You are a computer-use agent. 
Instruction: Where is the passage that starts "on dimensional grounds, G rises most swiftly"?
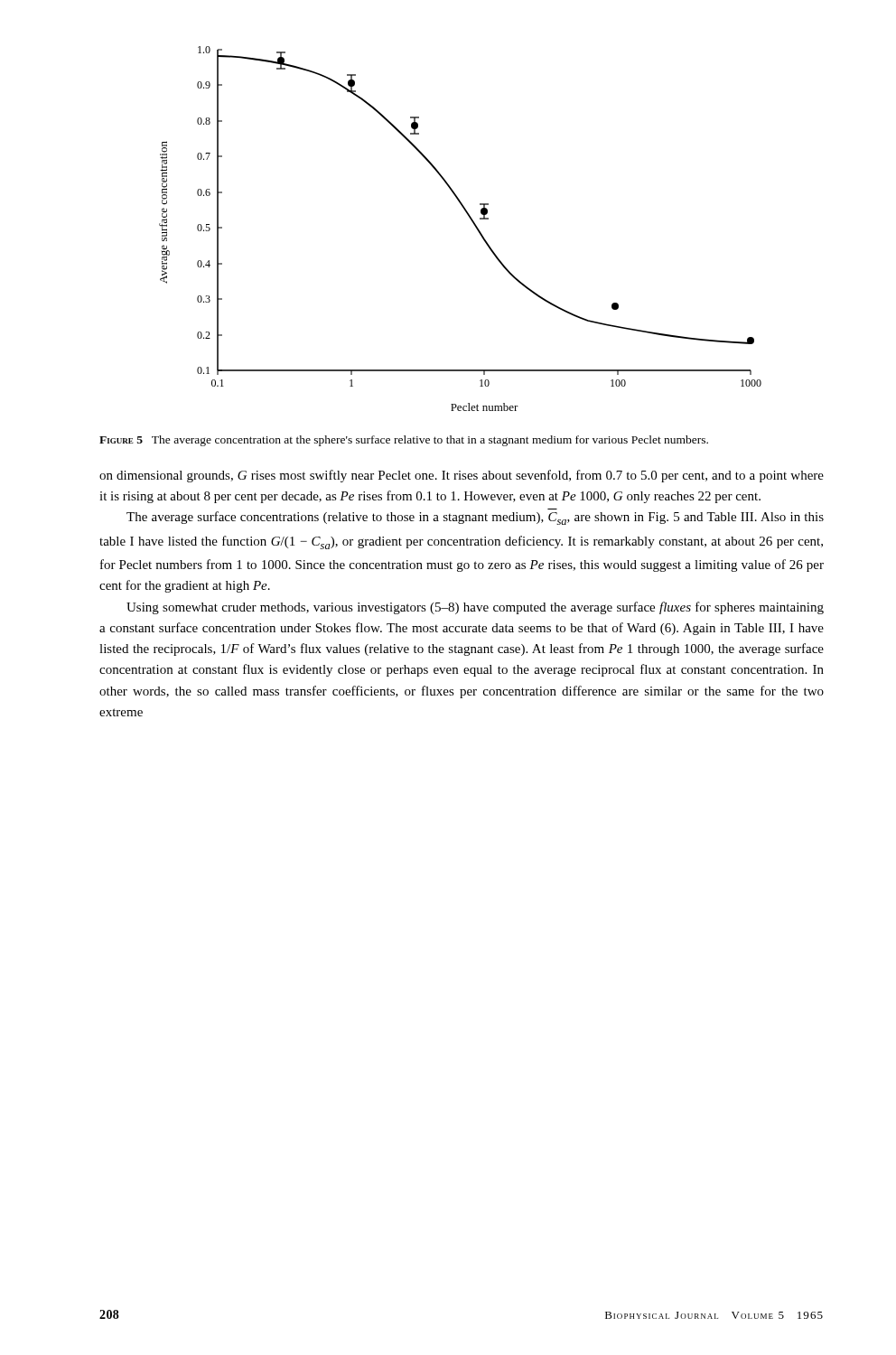point(462,486)
